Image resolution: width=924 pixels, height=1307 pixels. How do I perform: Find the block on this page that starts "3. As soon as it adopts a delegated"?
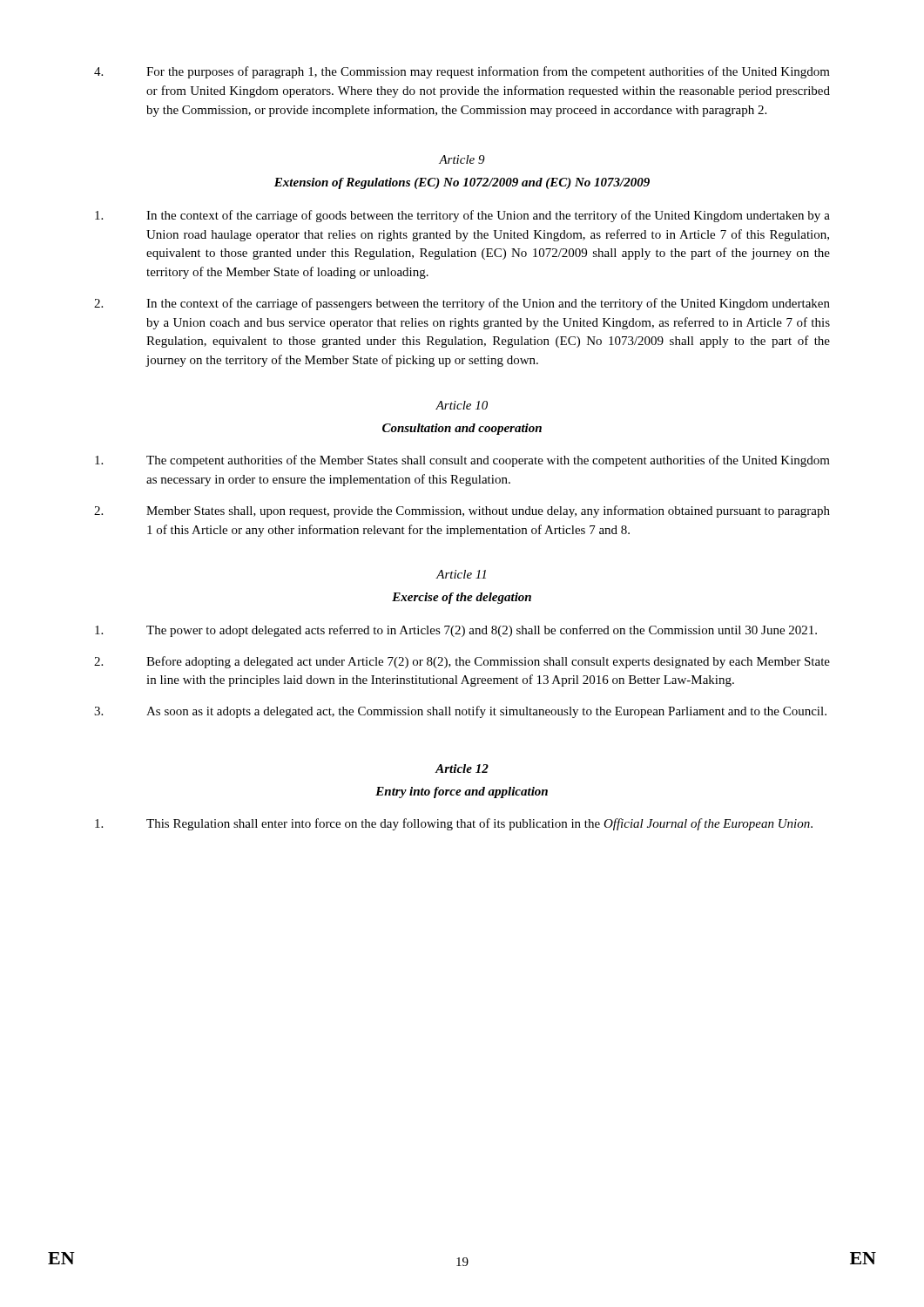point(462,712)
